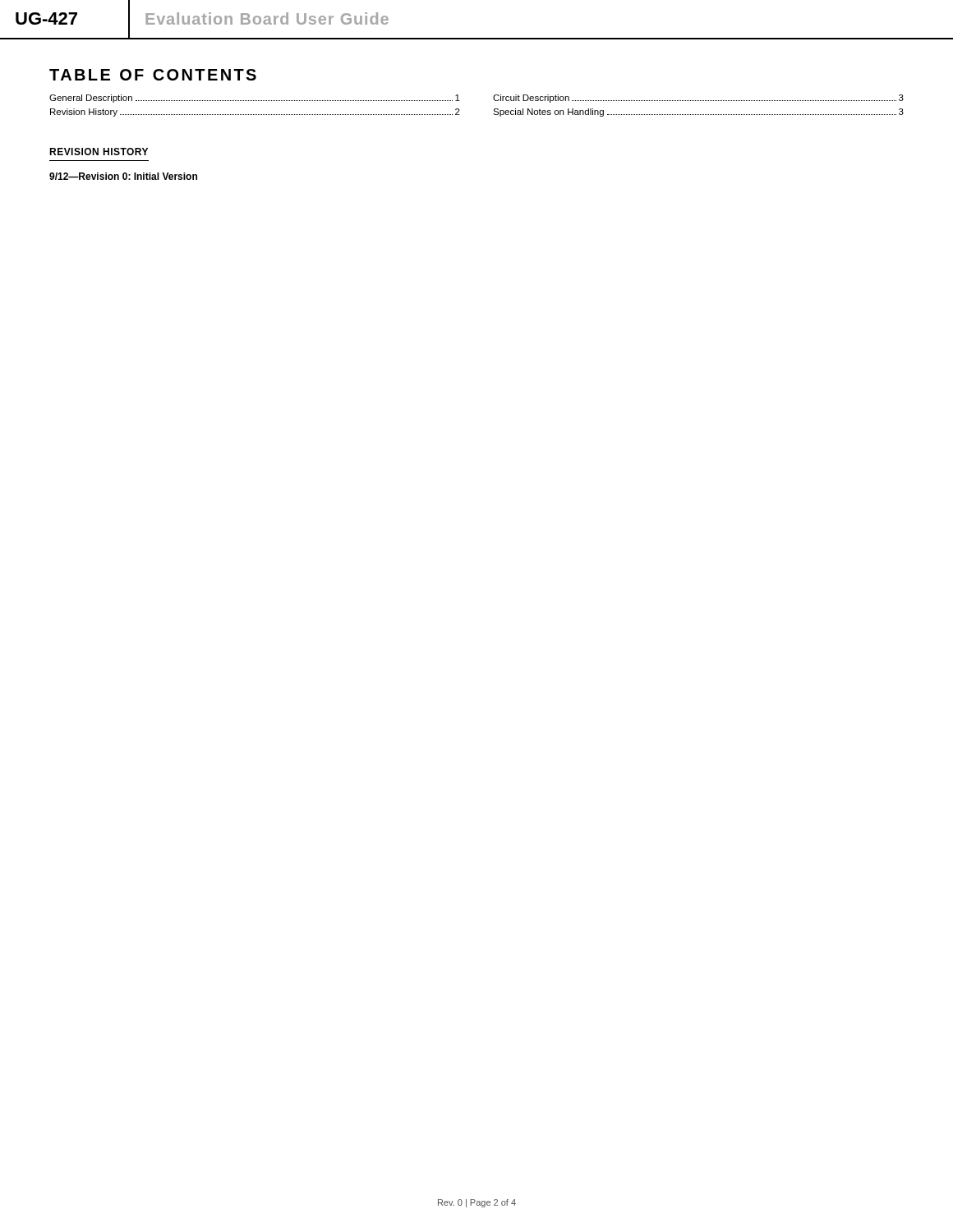The image size is (953, 1232).
Task: Locate the section header containing "REVISION HISTORY"
Action: coord(99,154)
